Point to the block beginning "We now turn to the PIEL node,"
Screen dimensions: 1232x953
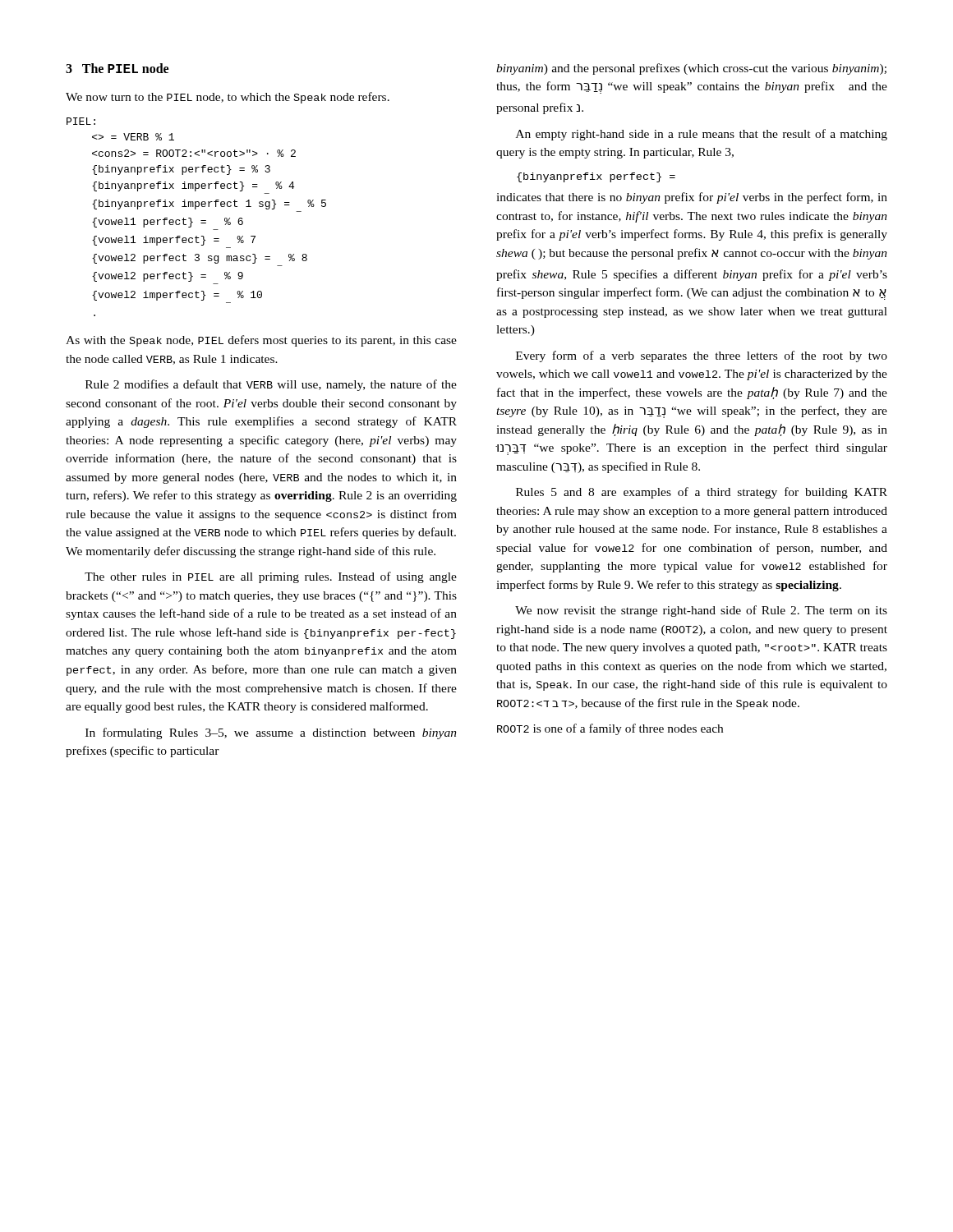pyautogui.click(x=261, y=97)
